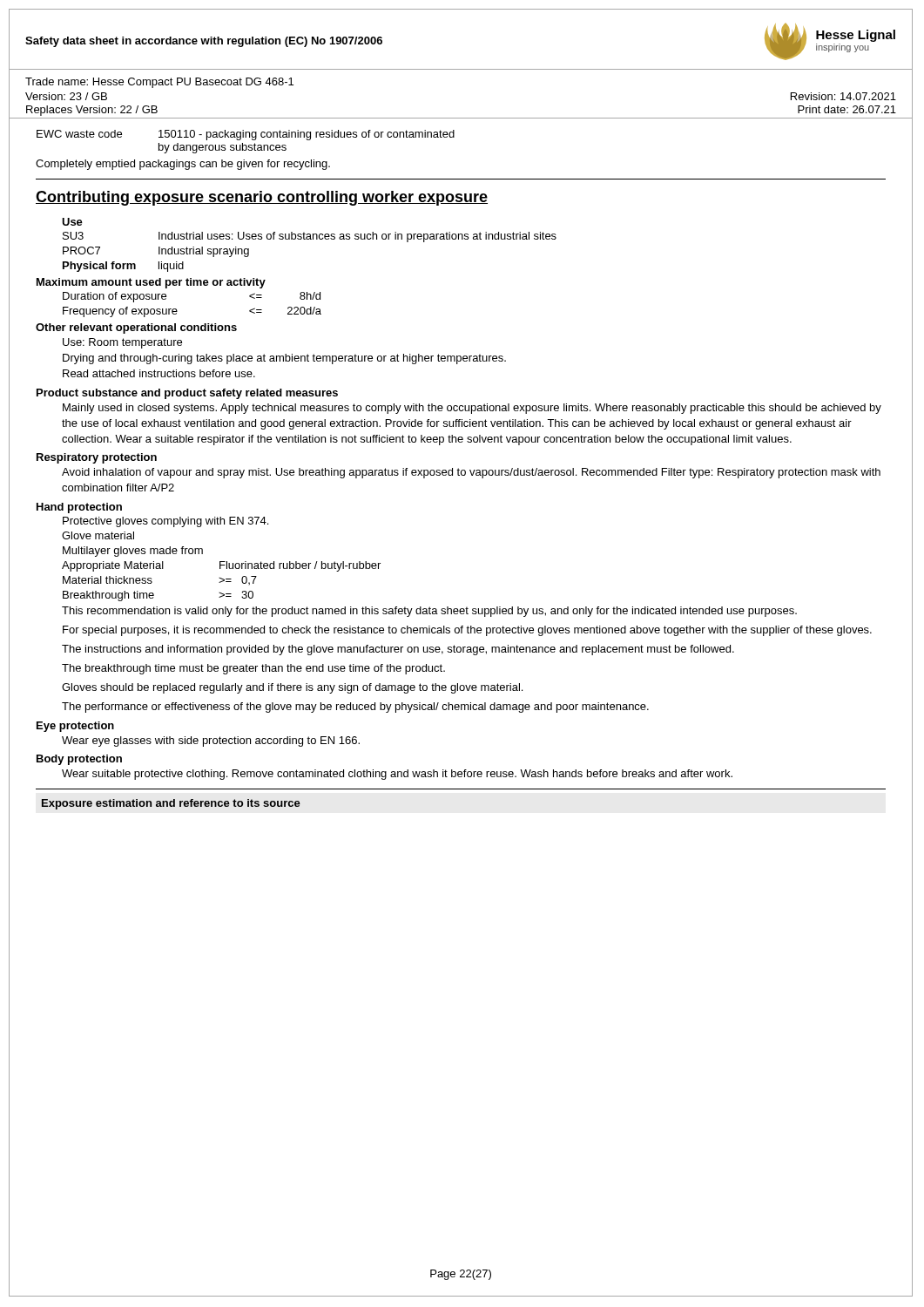
Task: Point to the text starting "Revision: 14.07.2021 Print date: 26.07.21"
Action: [843, 103]
